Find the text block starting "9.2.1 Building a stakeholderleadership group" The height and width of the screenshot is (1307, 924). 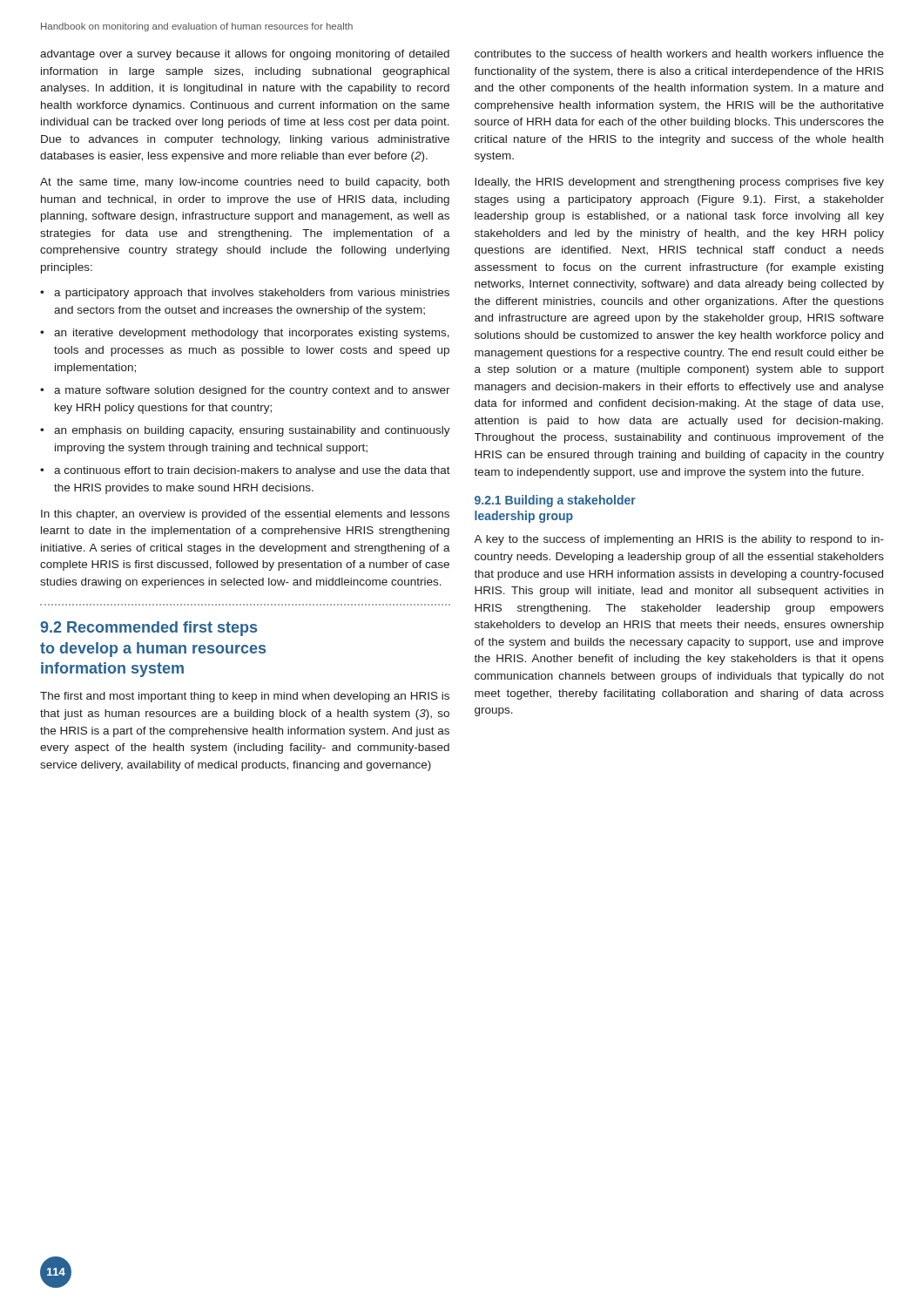pos(555,508)
